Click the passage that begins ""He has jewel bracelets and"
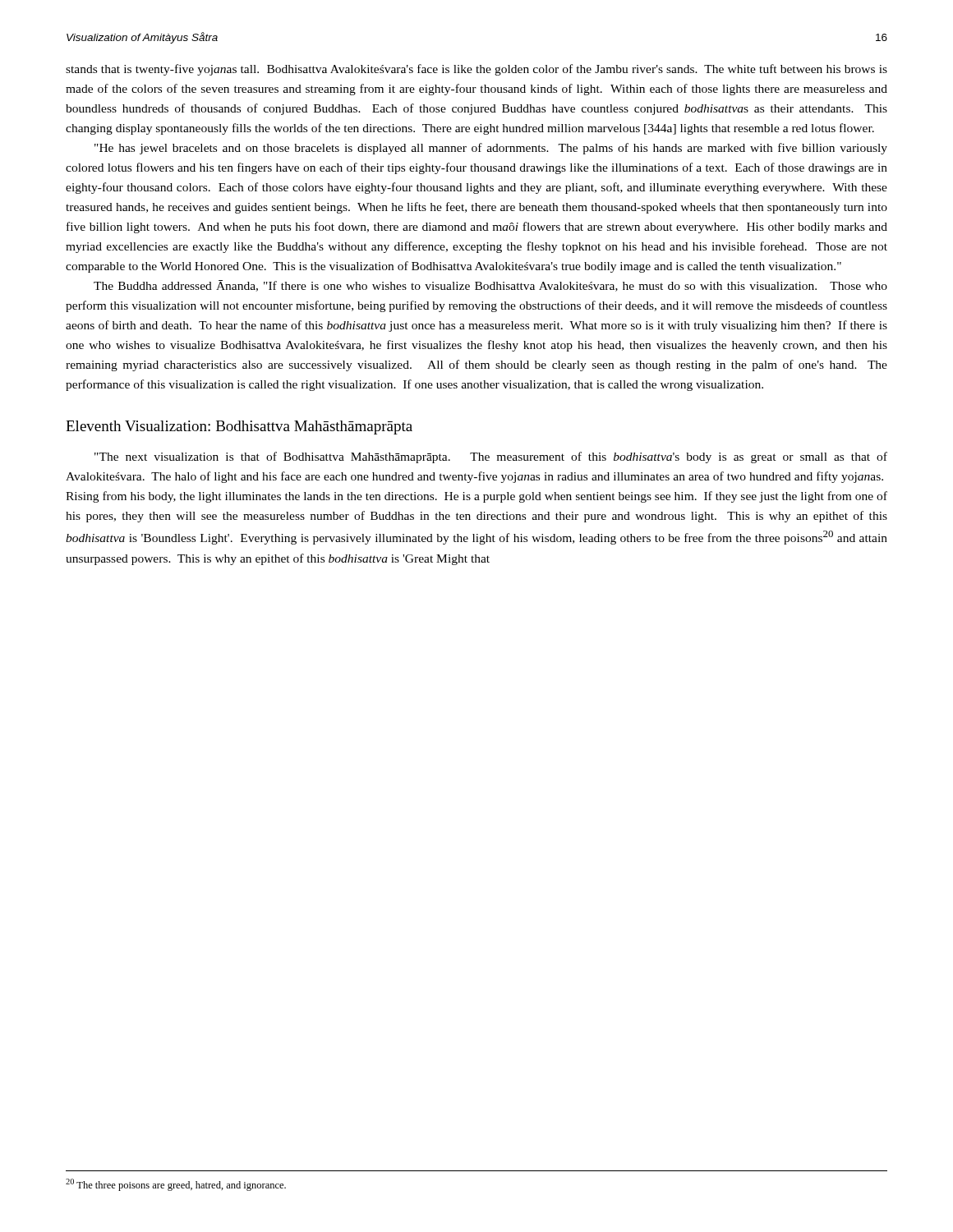Image resolution: width=953 pixels, height=1232 pixels. tap(476, 207)
